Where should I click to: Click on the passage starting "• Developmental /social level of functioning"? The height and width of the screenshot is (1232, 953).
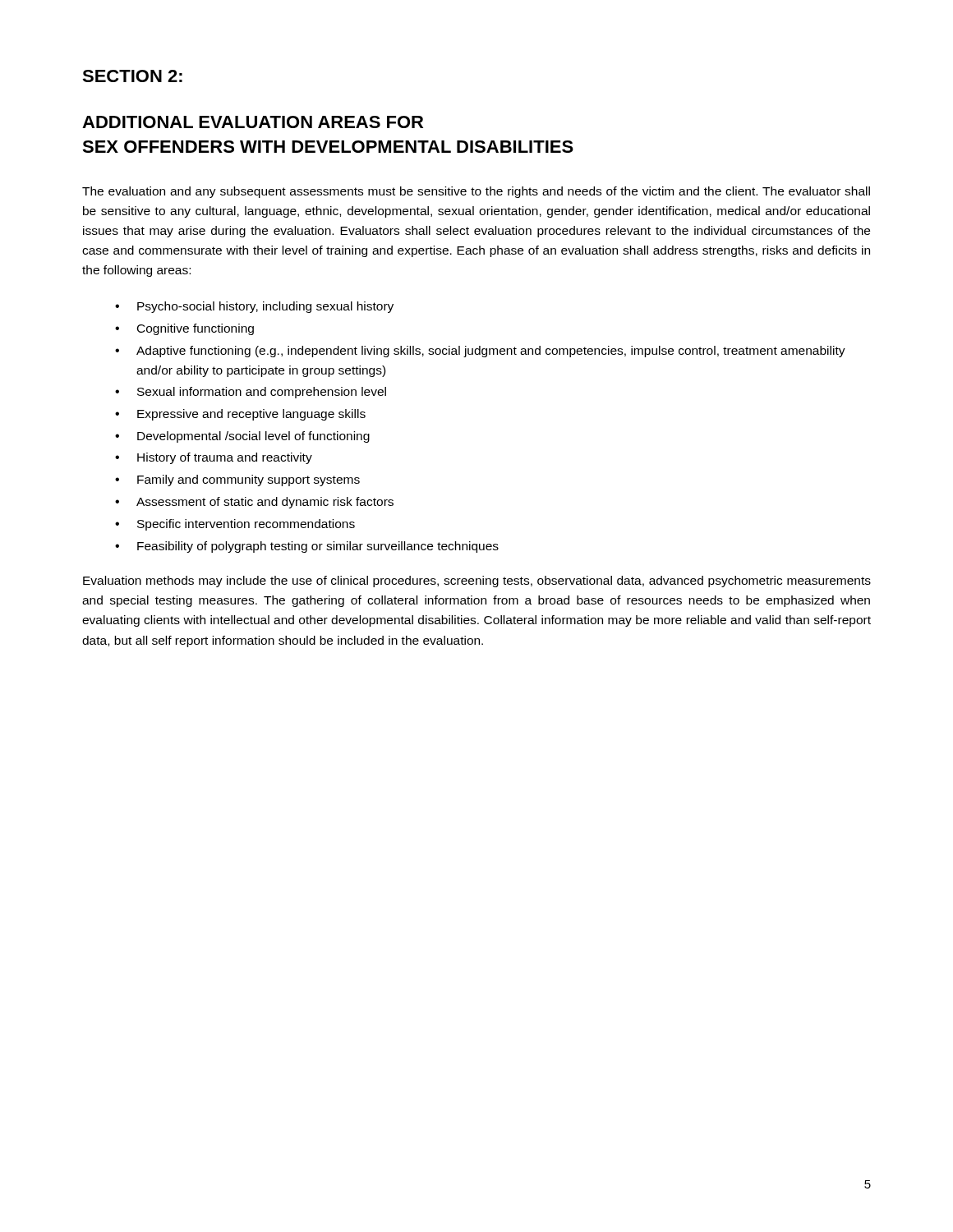click(x=242, y=437)
